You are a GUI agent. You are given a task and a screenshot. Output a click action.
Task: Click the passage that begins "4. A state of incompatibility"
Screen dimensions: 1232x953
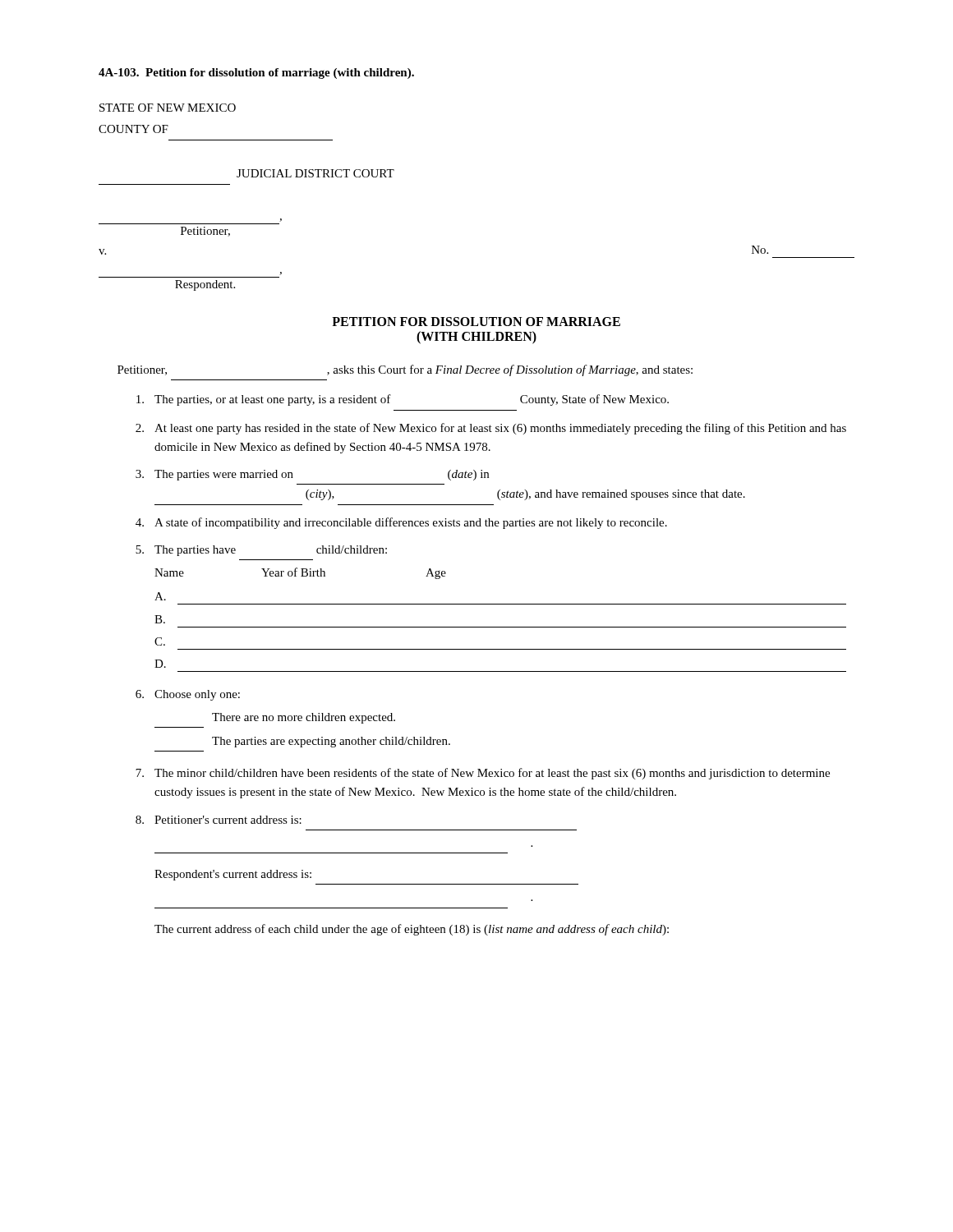click(476, 522)
